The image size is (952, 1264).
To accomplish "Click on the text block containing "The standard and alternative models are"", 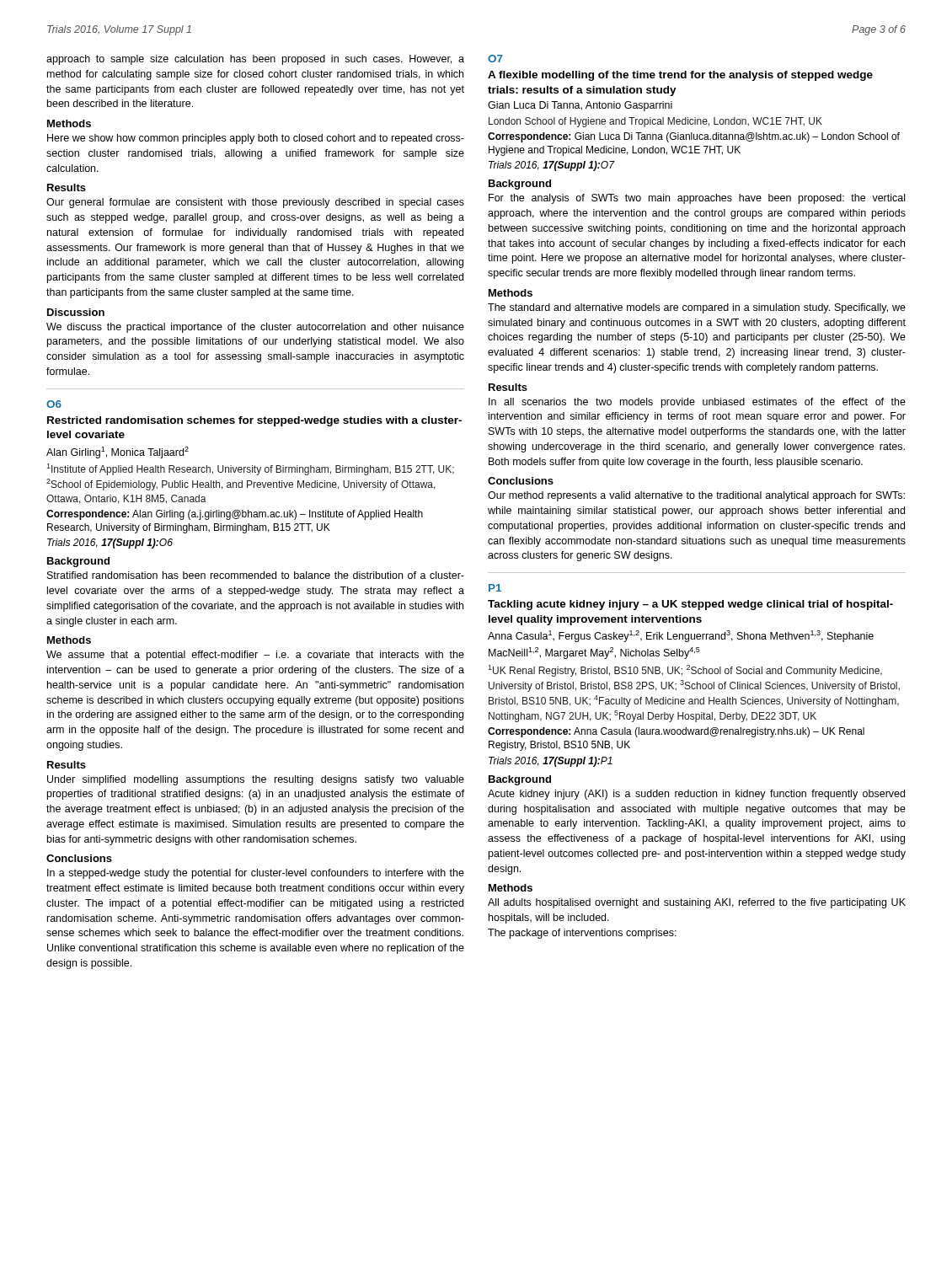I will pyautogui.click(x=697, y=337).
